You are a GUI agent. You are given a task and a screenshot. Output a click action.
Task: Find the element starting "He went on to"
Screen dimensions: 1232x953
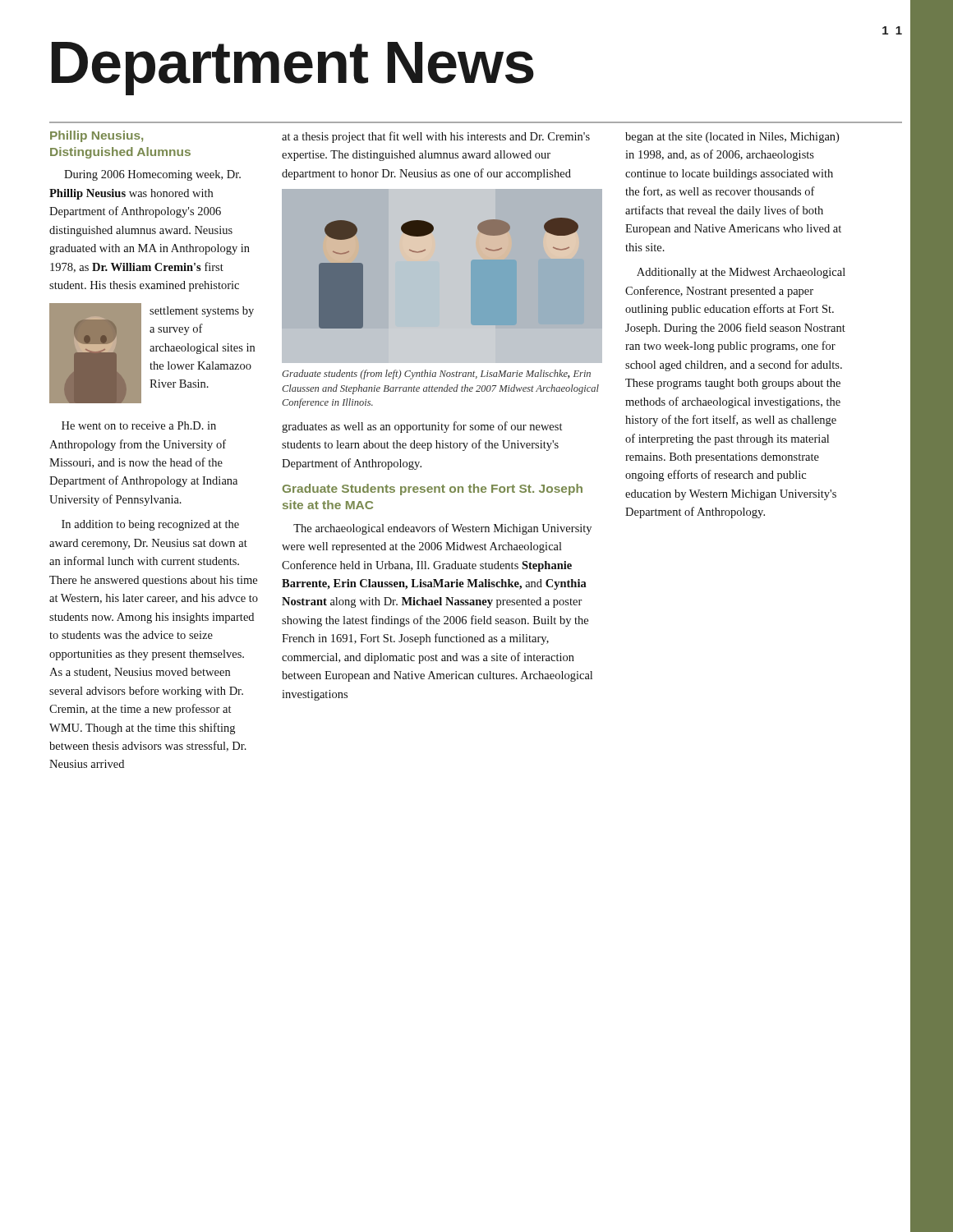[x=154, y=595]
